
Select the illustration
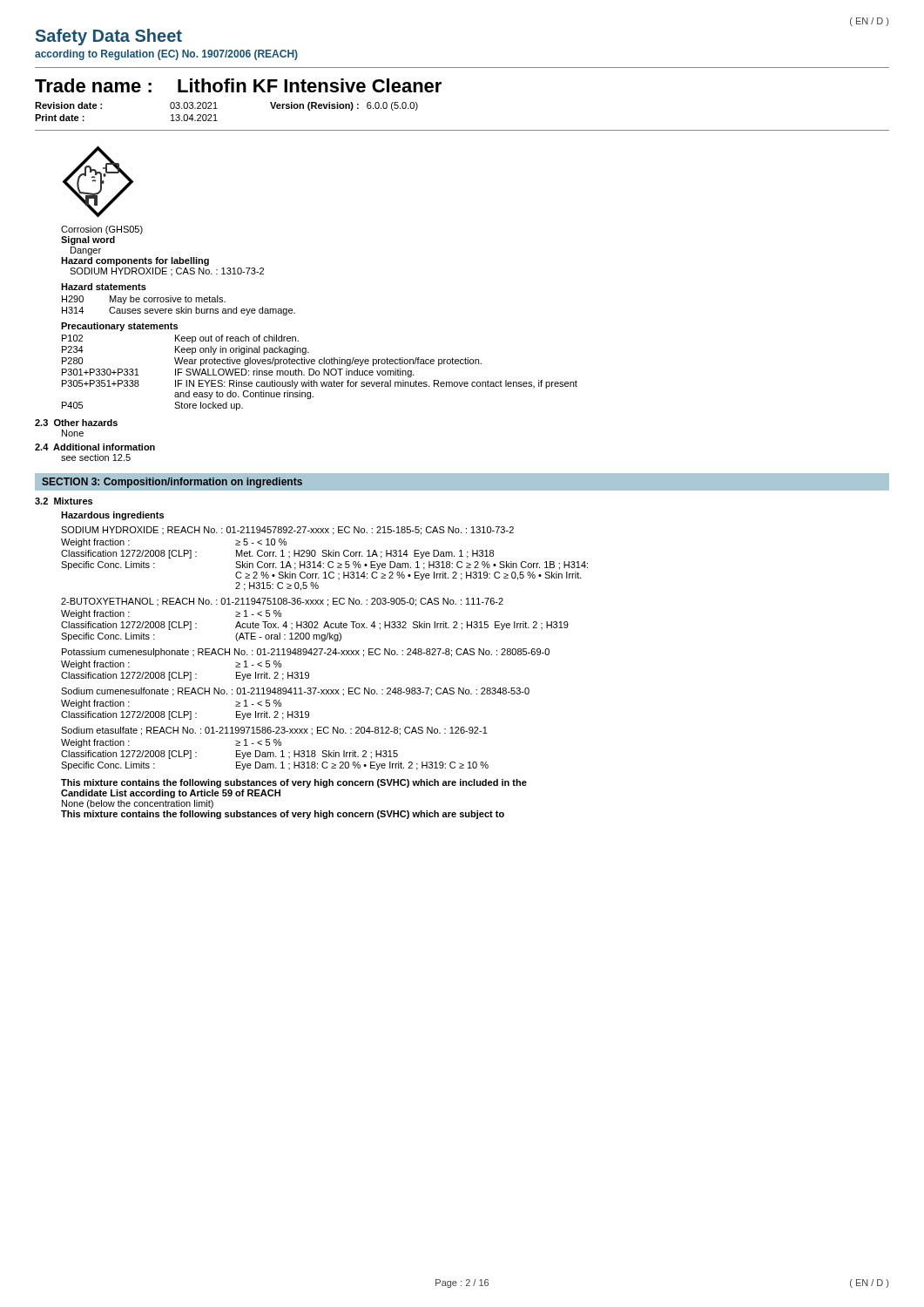tap(98, 183)
